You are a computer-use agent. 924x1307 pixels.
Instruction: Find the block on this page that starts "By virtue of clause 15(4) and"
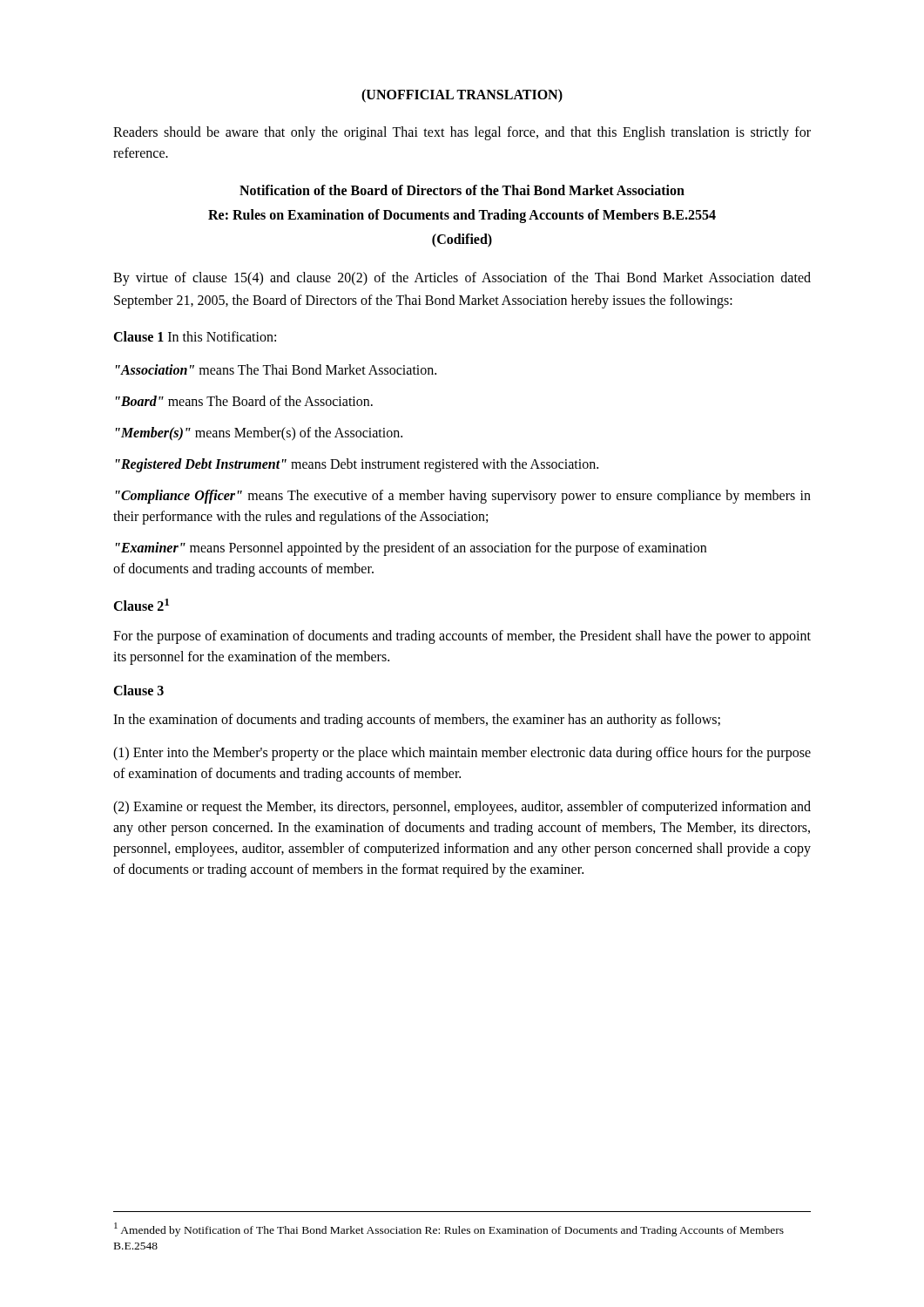coord(462,289)
